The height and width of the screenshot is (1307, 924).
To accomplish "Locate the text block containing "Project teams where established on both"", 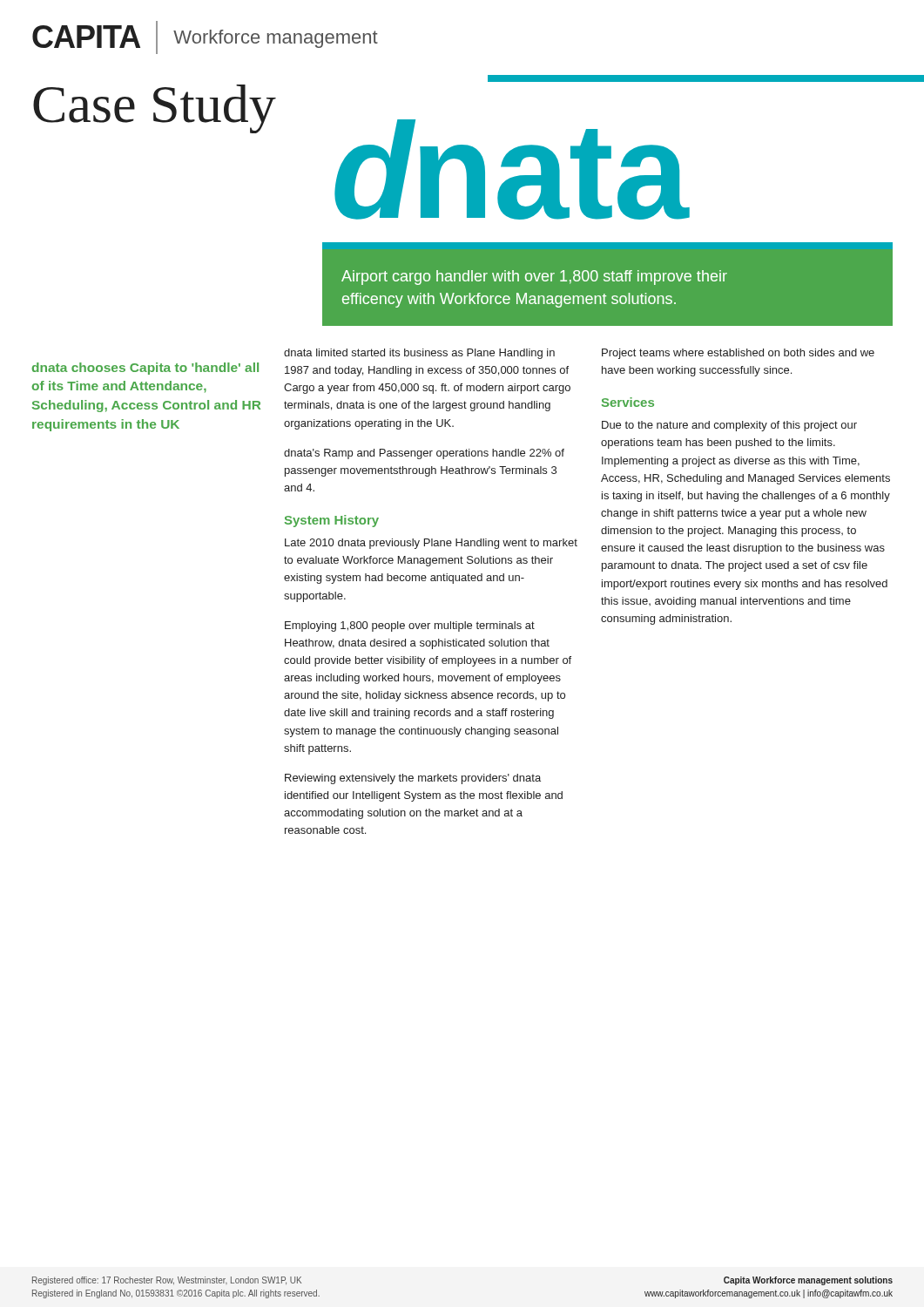I will (738, 361).
